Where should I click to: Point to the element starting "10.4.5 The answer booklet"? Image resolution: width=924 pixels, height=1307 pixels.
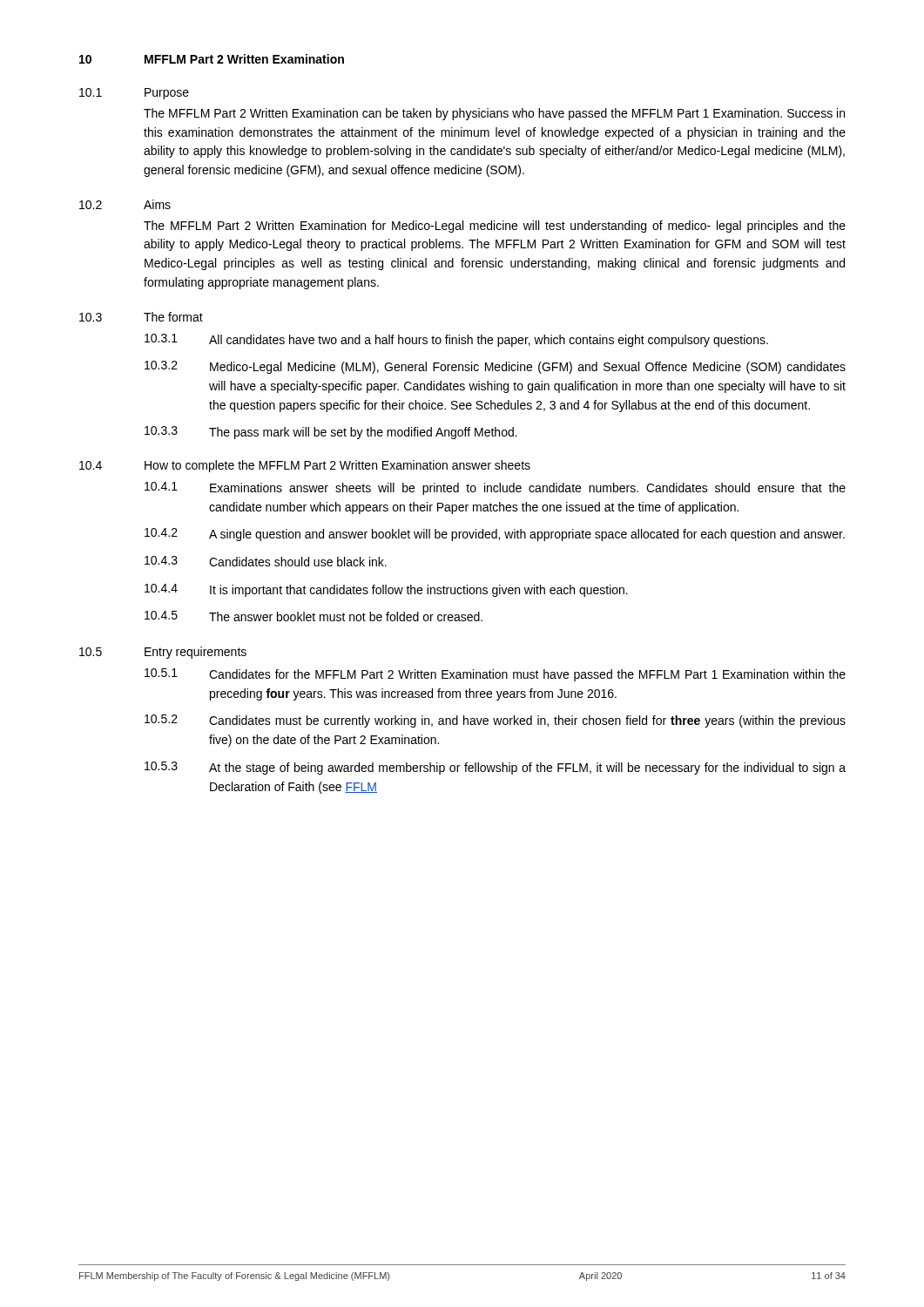point(314,616)
